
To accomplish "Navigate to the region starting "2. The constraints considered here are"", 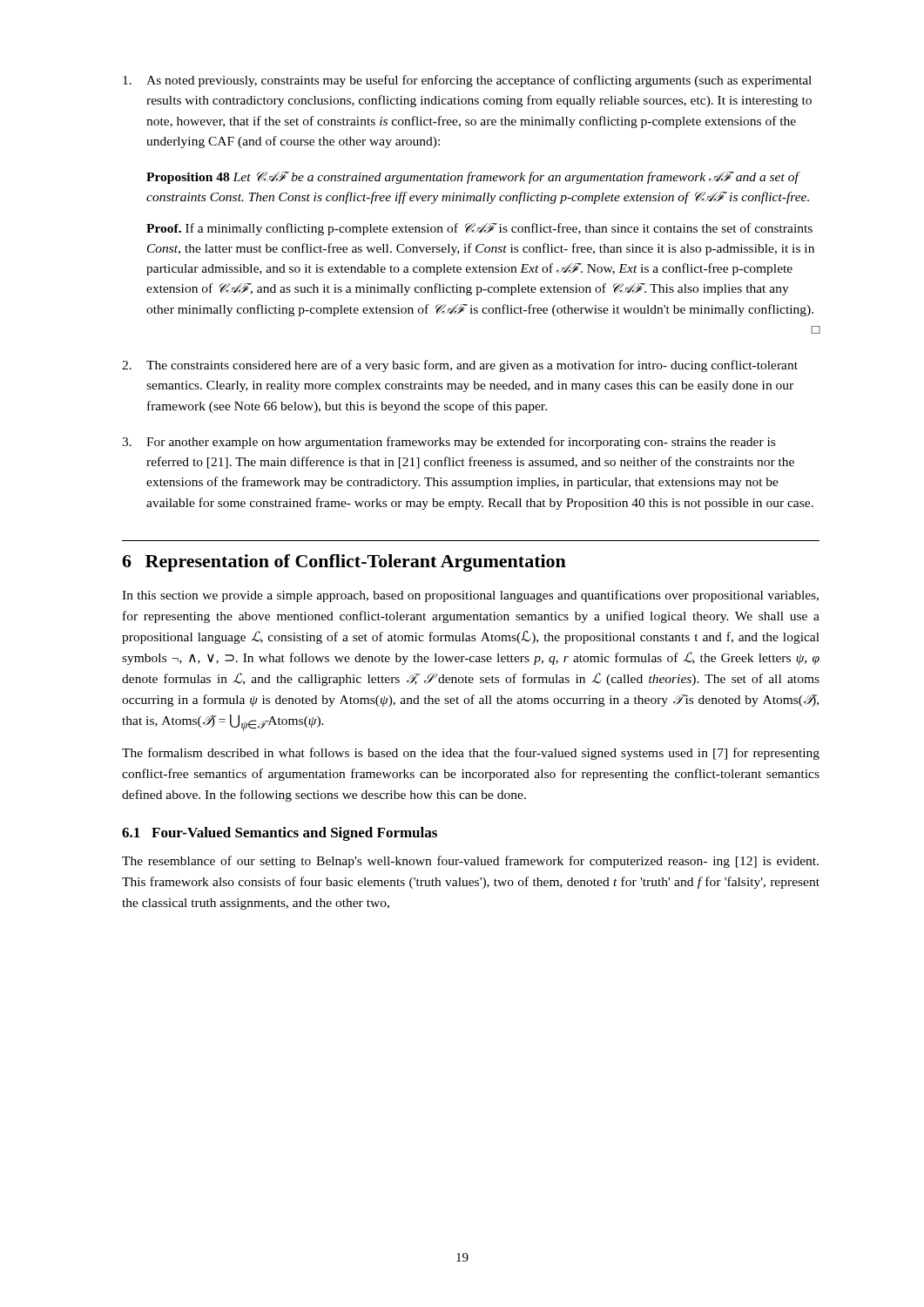I will tap(471, 385).
